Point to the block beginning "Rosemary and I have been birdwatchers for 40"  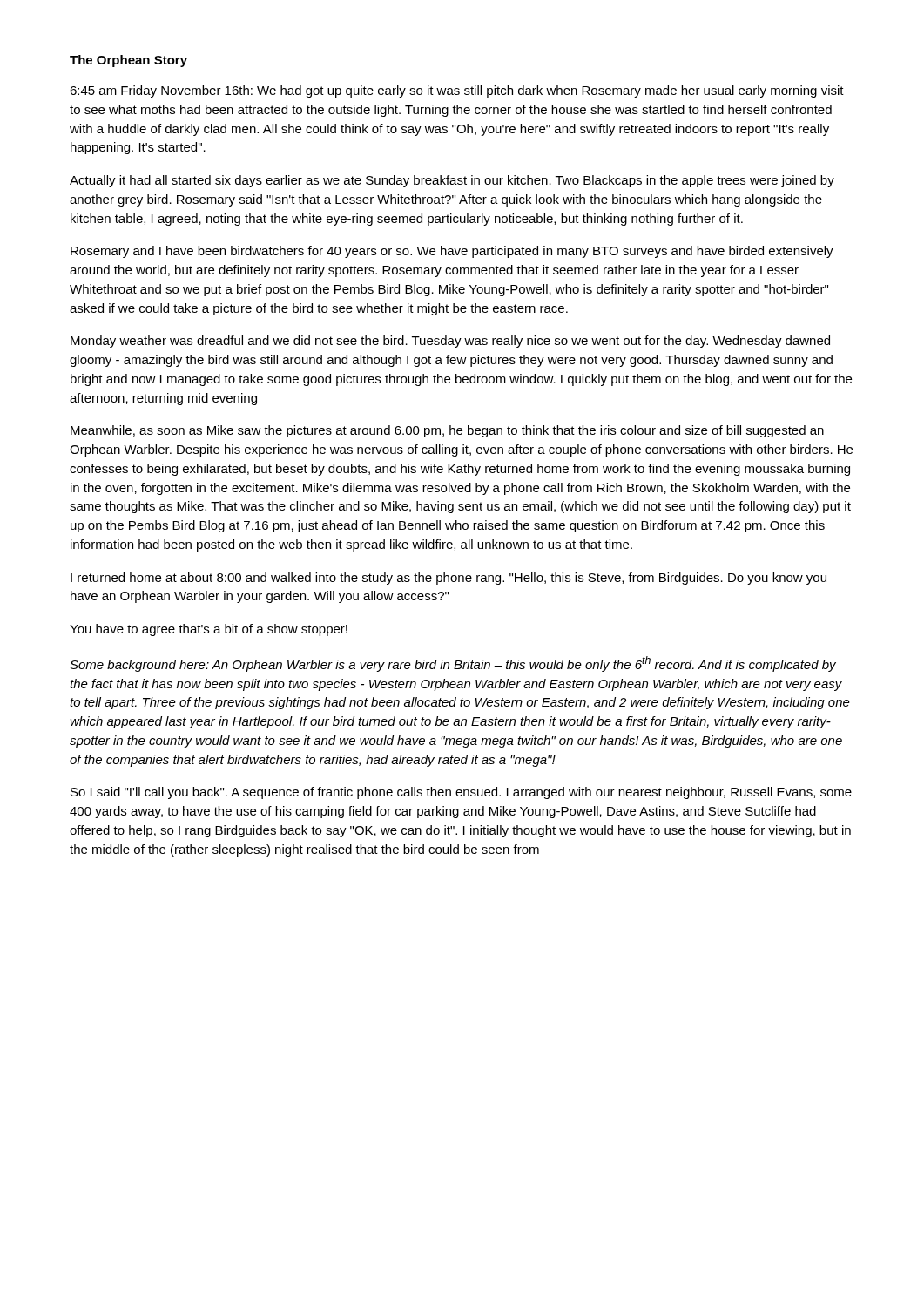point(451,279)
